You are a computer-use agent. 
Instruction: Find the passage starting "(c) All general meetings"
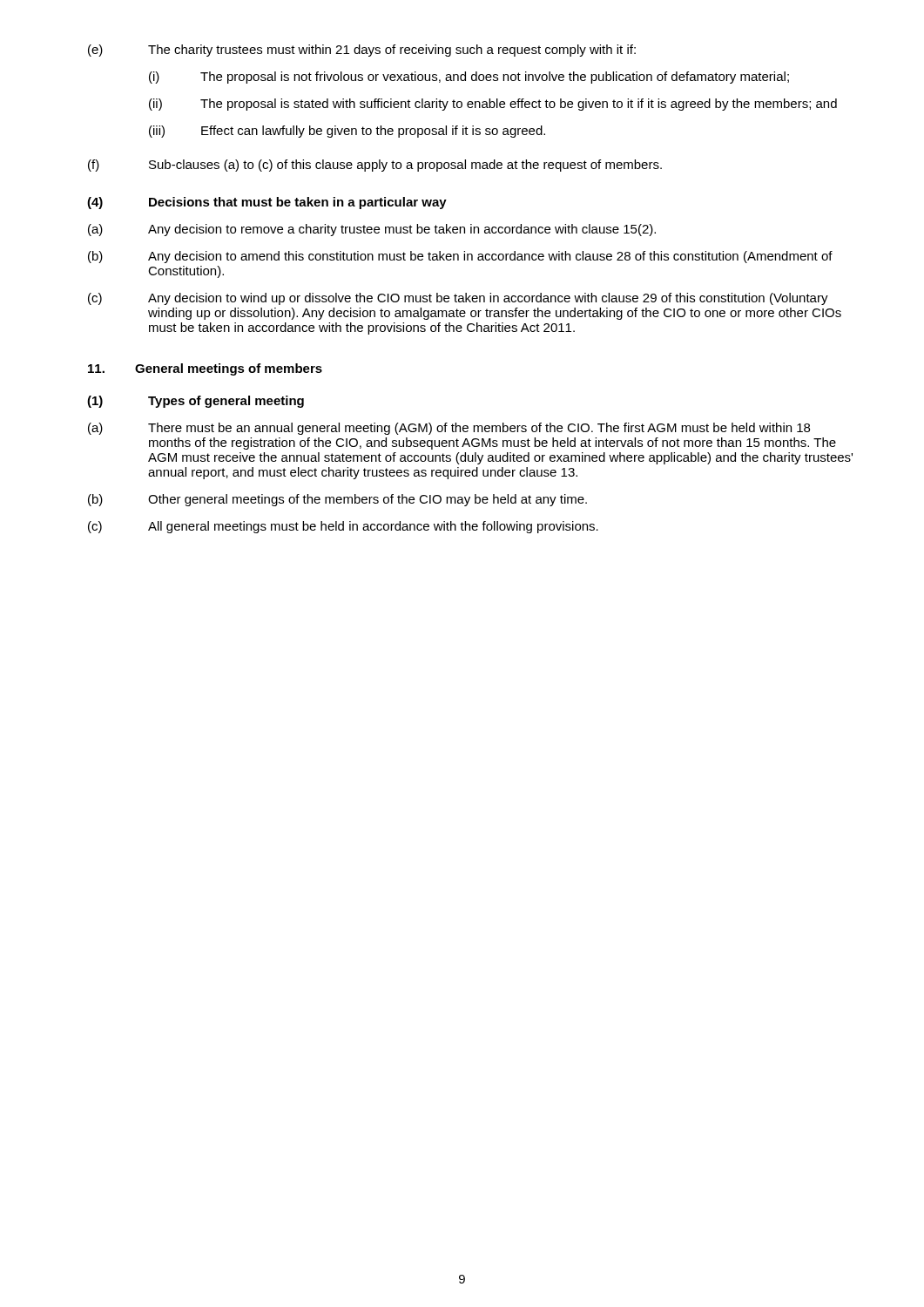click(x=471, y=526)
